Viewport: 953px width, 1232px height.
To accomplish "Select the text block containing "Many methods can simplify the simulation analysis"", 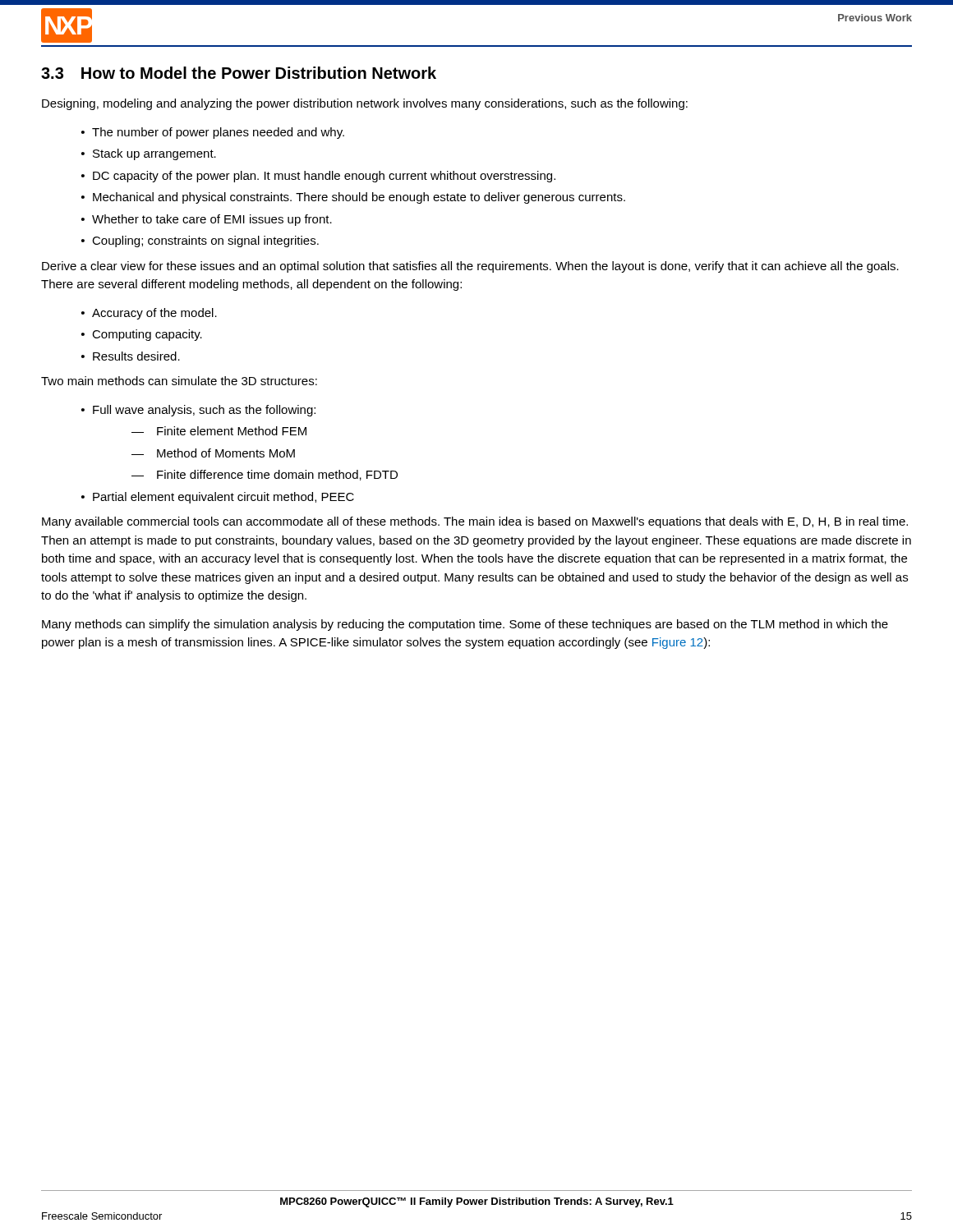I will pos(465,633).
